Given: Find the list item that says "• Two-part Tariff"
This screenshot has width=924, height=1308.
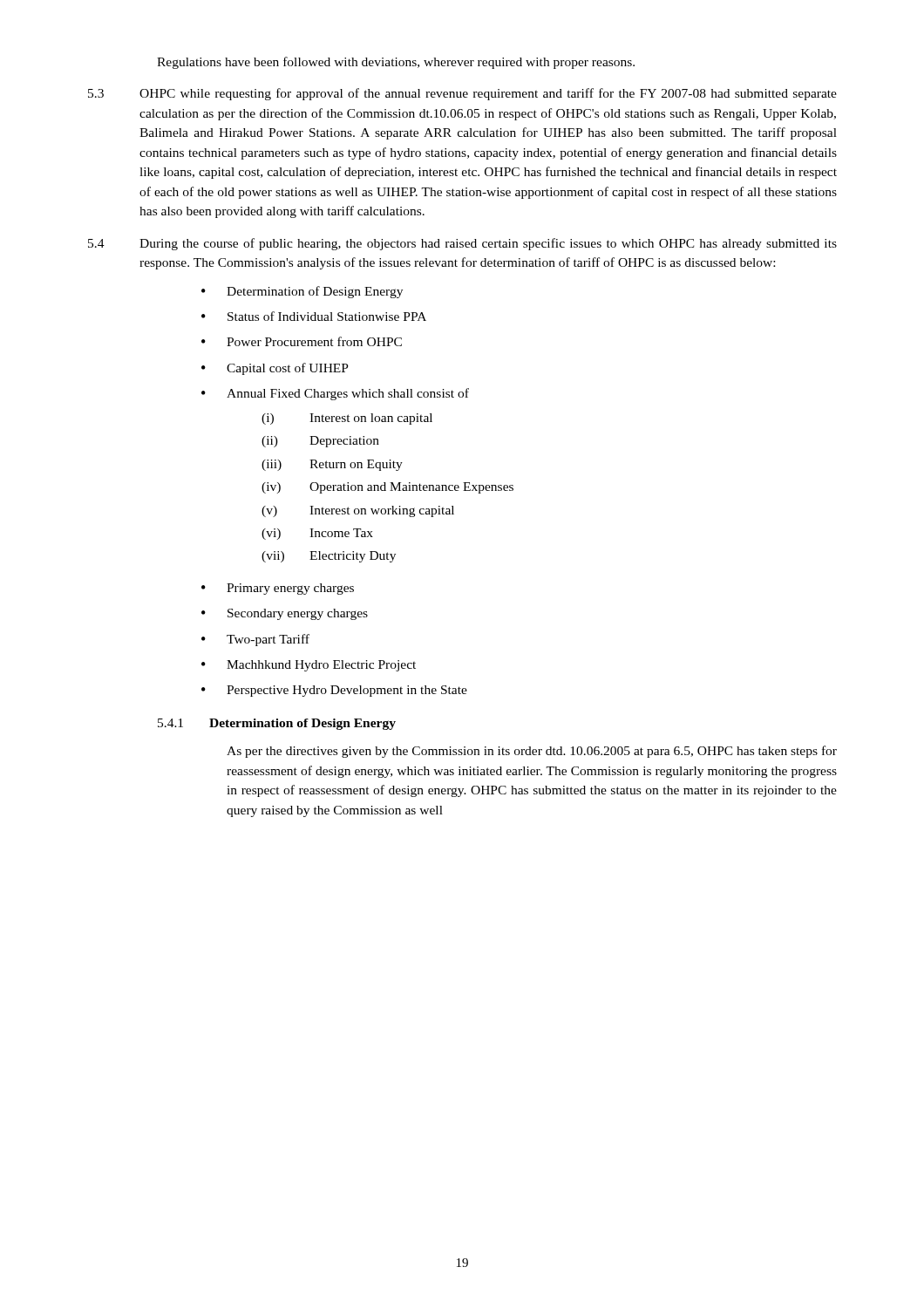Looking at the screenshot, I should click(255, 639).
